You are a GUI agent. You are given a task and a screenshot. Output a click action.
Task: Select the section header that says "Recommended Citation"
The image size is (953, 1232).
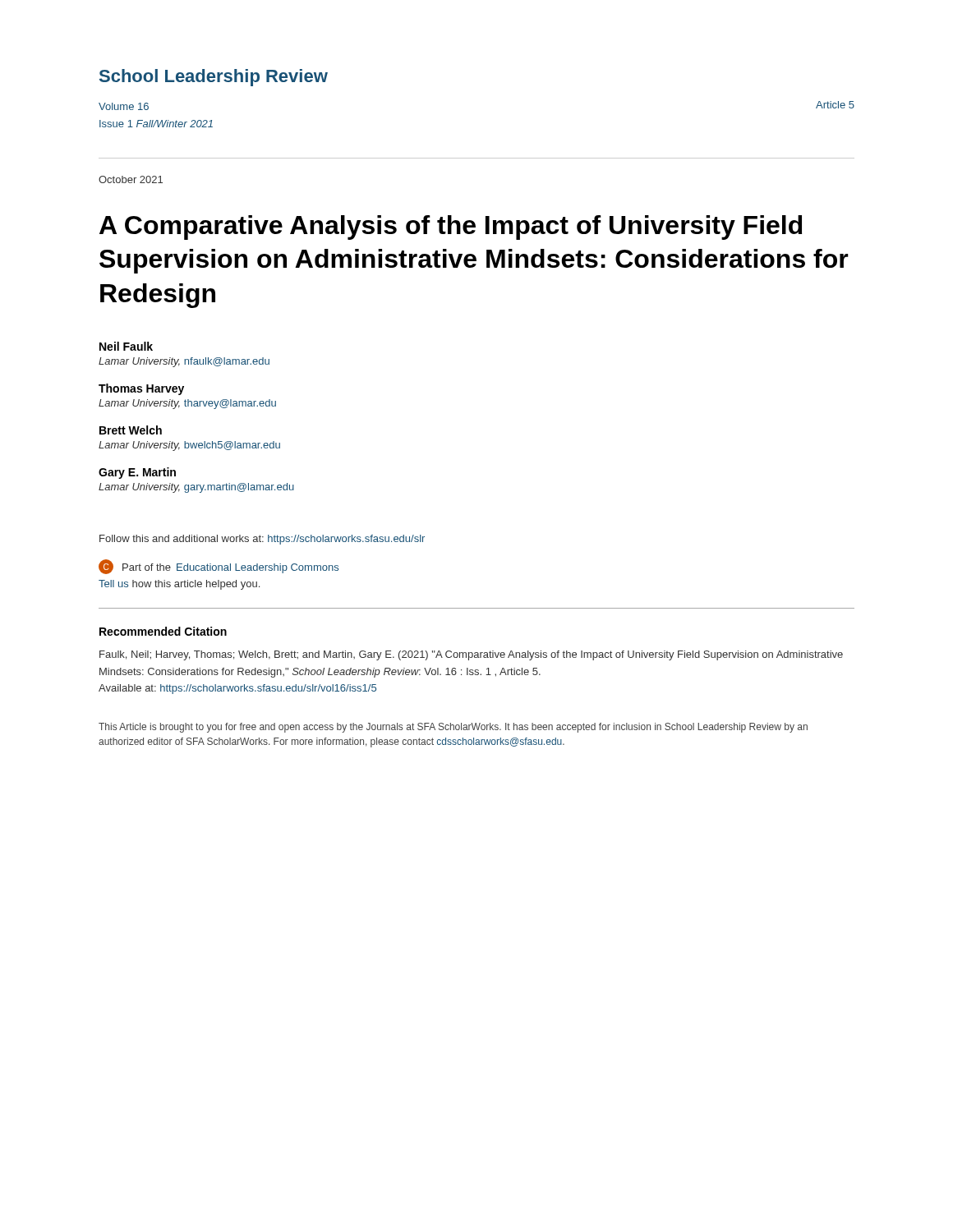point(163,631)
